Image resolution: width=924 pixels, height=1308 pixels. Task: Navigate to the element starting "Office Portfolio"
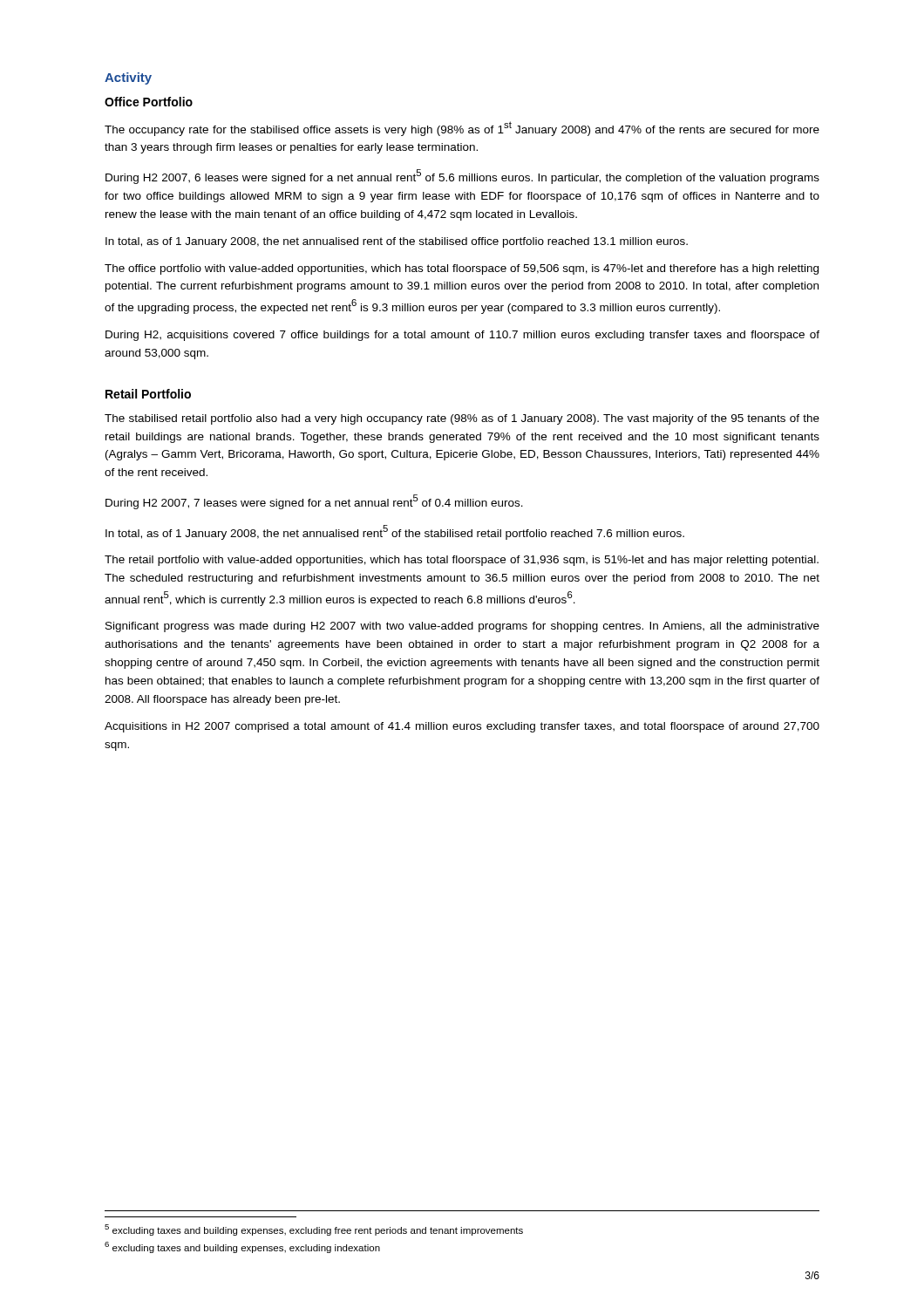[x=149, y=102]
